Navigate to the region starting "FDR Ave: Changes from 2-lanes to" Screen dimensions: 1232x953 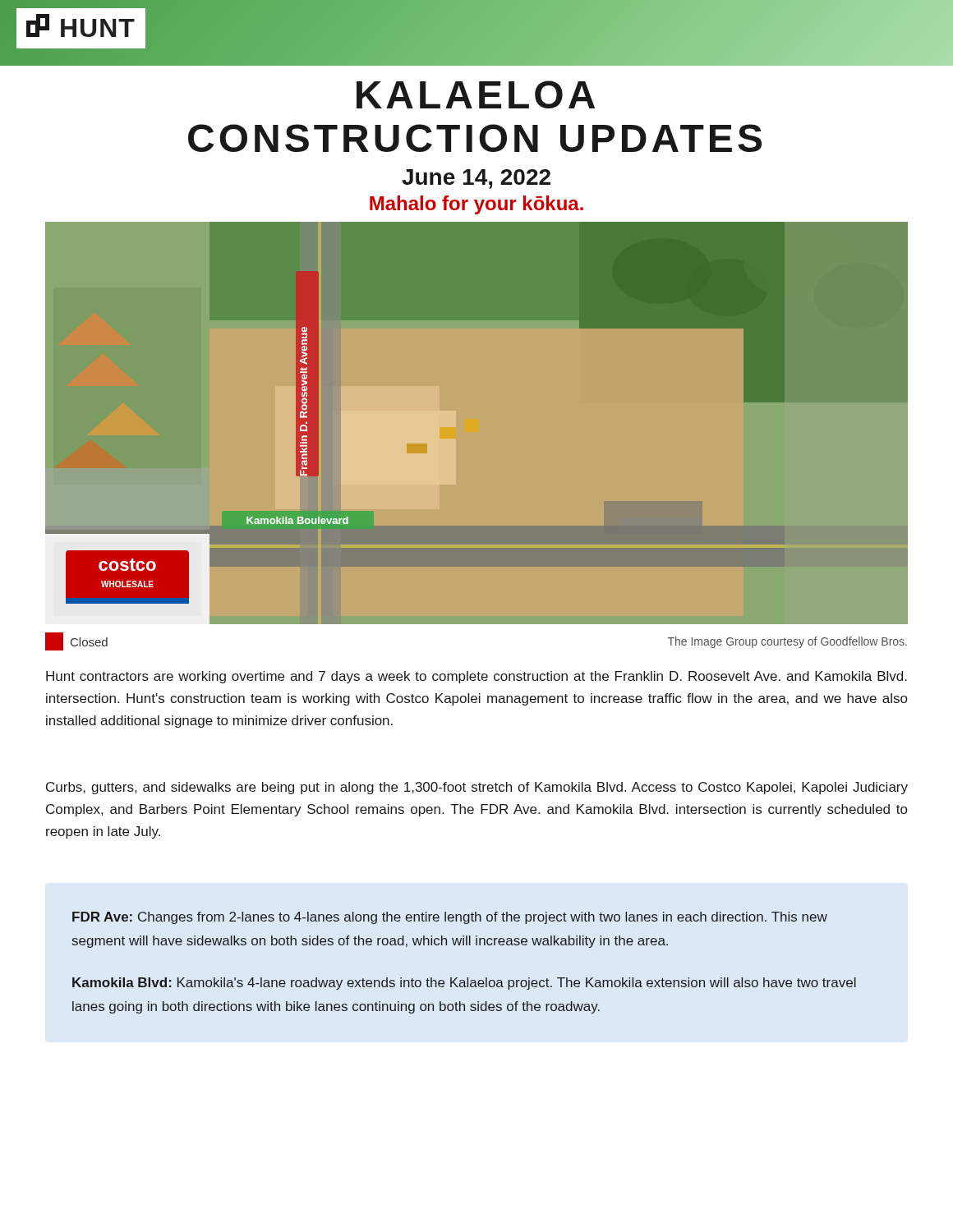(x=449, y=929)
